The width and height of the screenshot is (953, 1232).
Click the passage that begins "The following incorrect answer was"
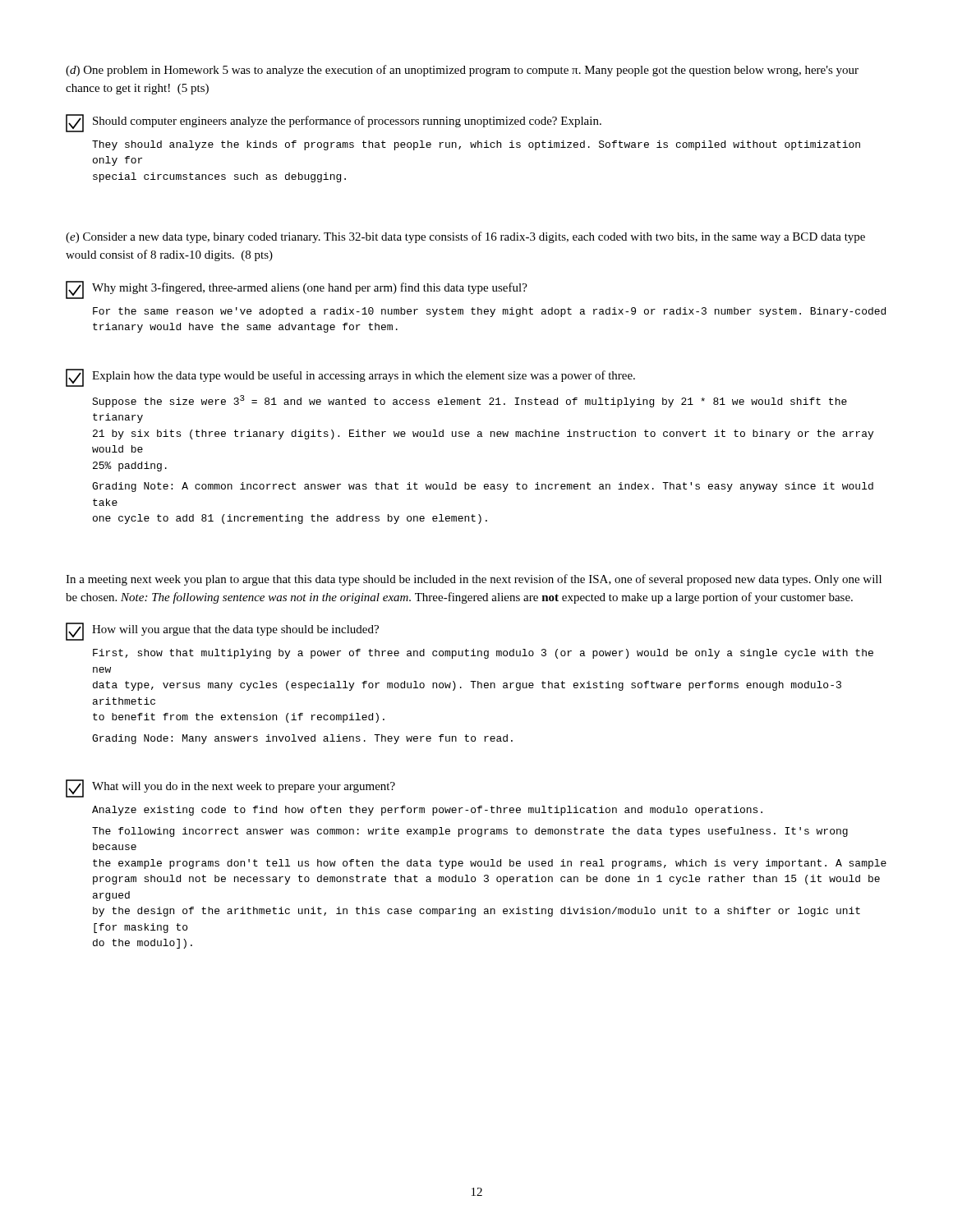[x=489, y=888]
